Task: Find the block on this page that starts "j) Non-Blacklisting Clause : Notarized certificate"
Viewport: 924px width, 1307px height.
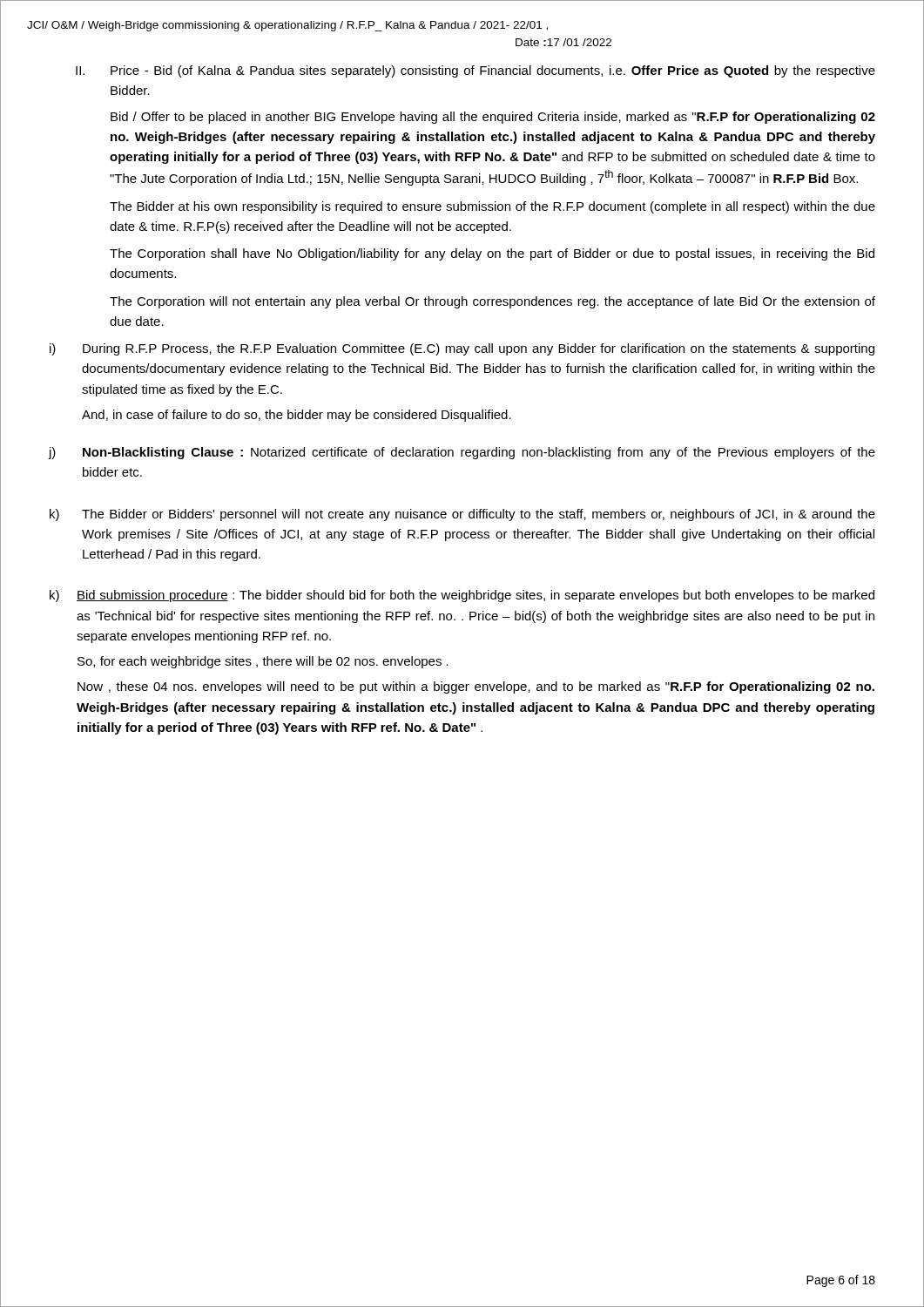Action: [462, 453]
